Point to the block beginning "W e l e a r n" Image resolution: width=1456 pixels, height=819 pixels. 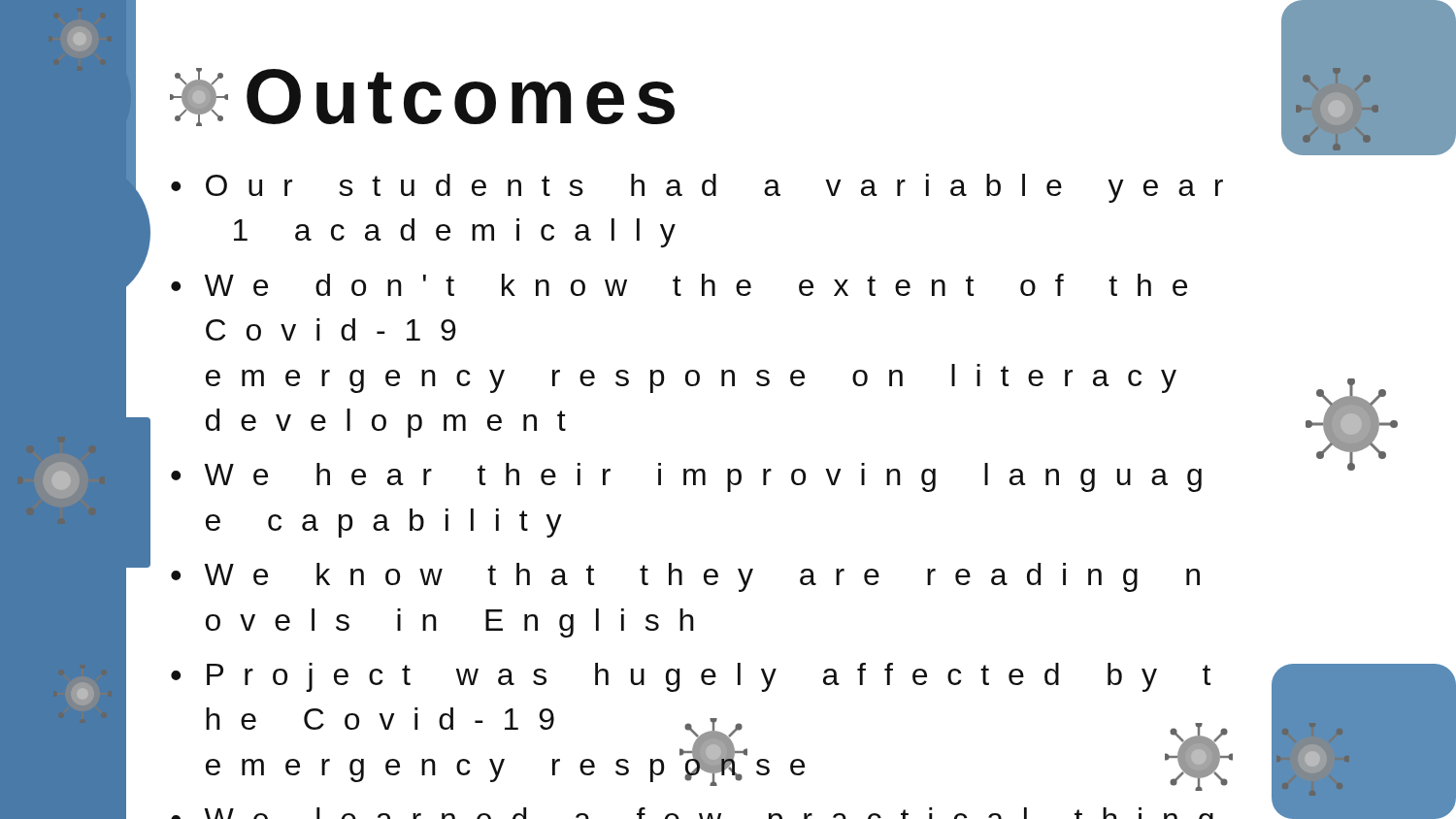[x=704, y=808]
